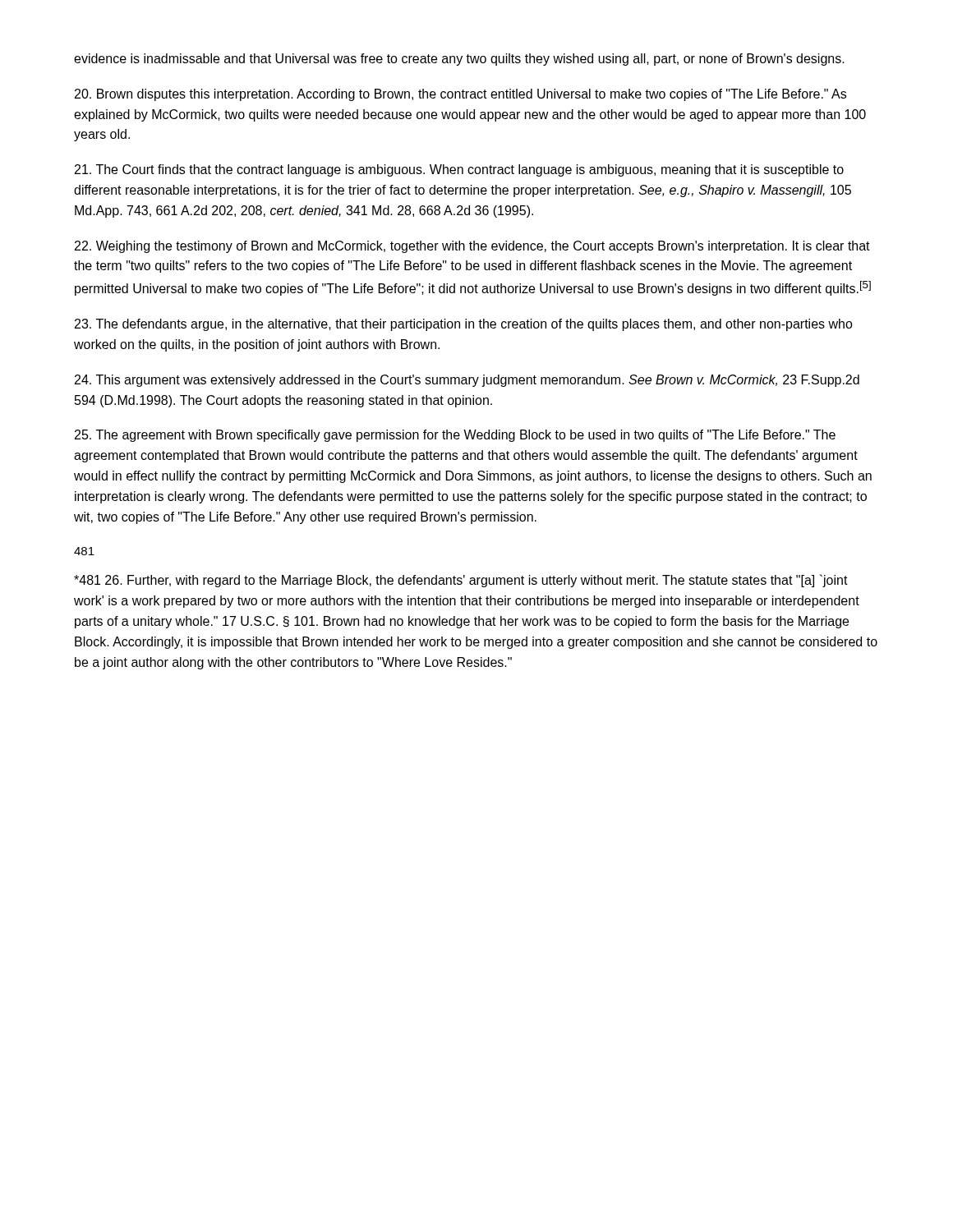Locate the block of text that opens with "481 26. Further, with regard to"
Screen dimensions: 1232x953
click(x=476, y=621)
